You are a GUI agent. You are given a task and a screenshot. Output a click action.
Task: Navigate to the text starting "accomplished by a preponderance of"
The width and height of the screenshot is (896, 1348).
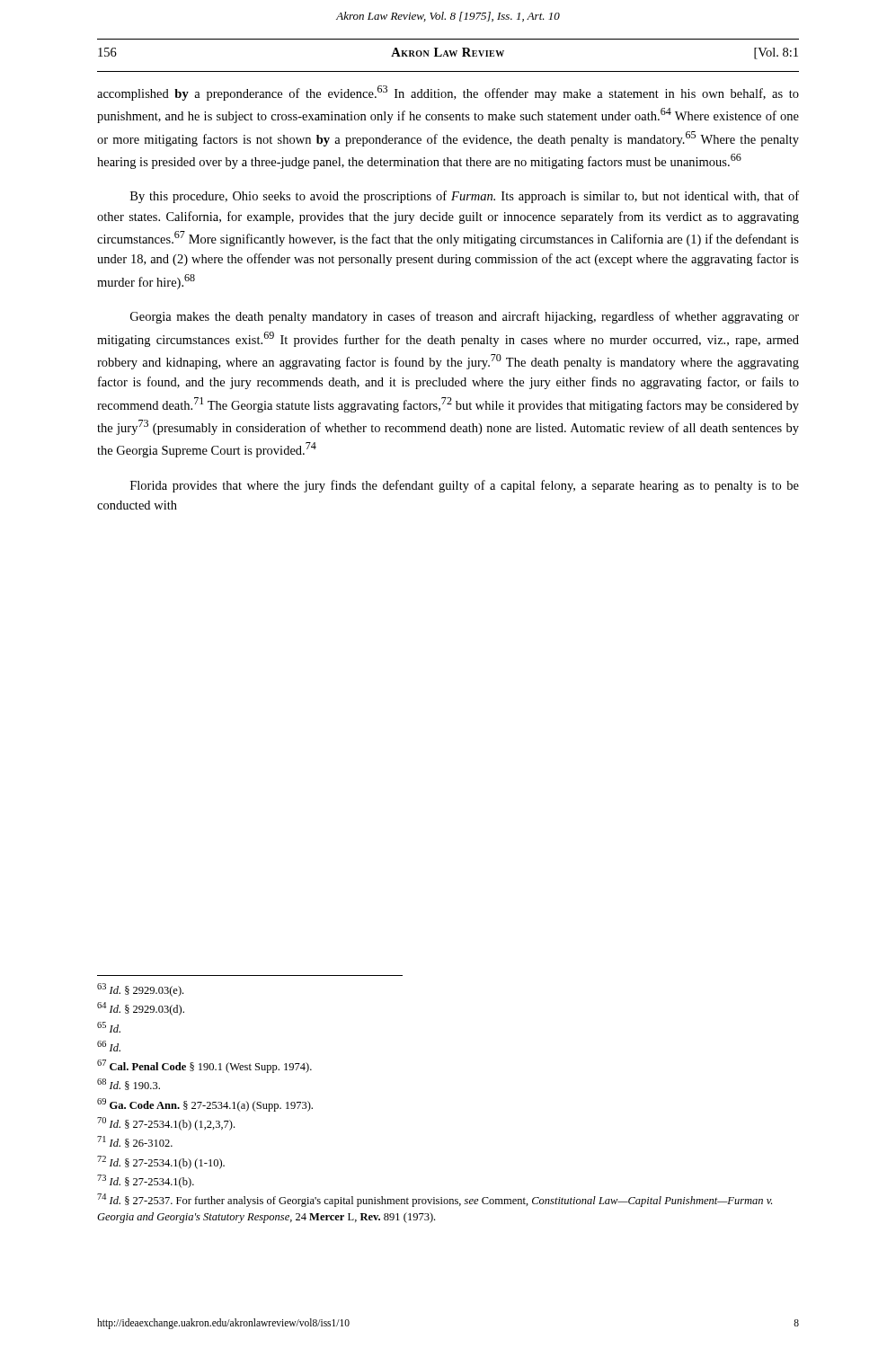(448, 126)
